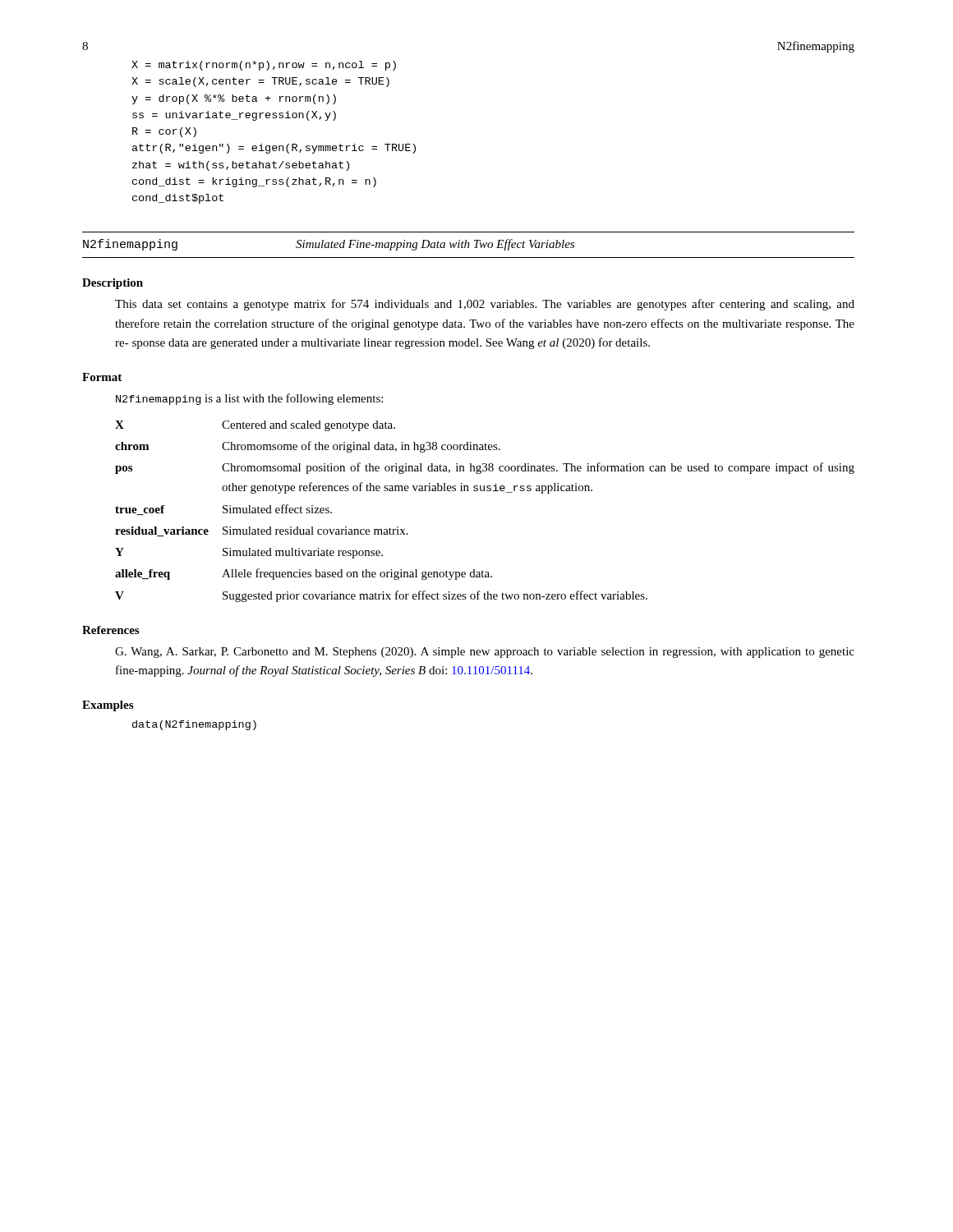Viewport: 953px width, 1232px height.
Task: Find the block on this page that starts "allele_freq Allele frequencies based on the original genotype"
Action: pos(485,574)
